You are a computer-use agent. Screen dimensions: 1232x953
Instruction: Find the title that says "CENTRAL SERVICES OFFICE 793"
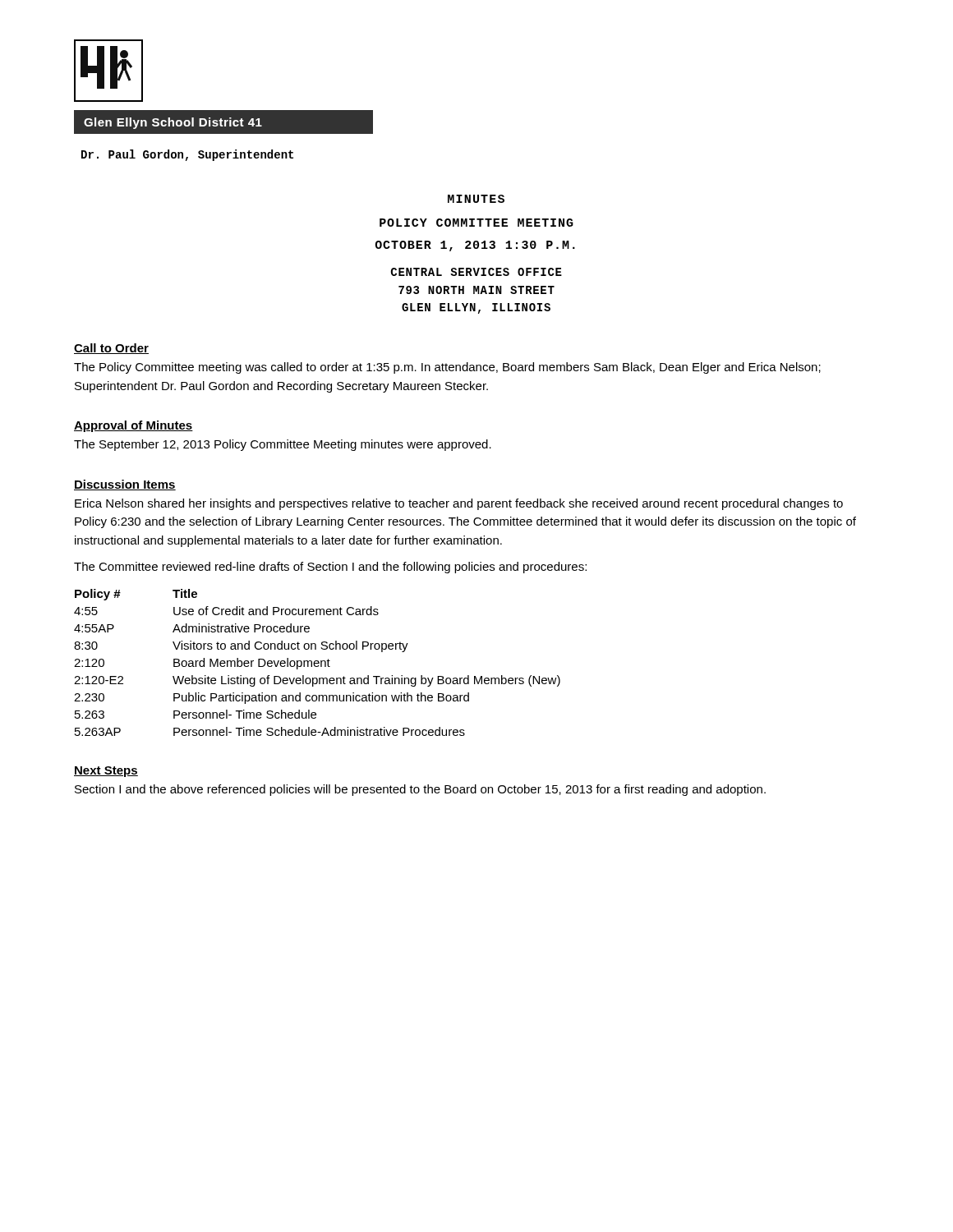476,291
